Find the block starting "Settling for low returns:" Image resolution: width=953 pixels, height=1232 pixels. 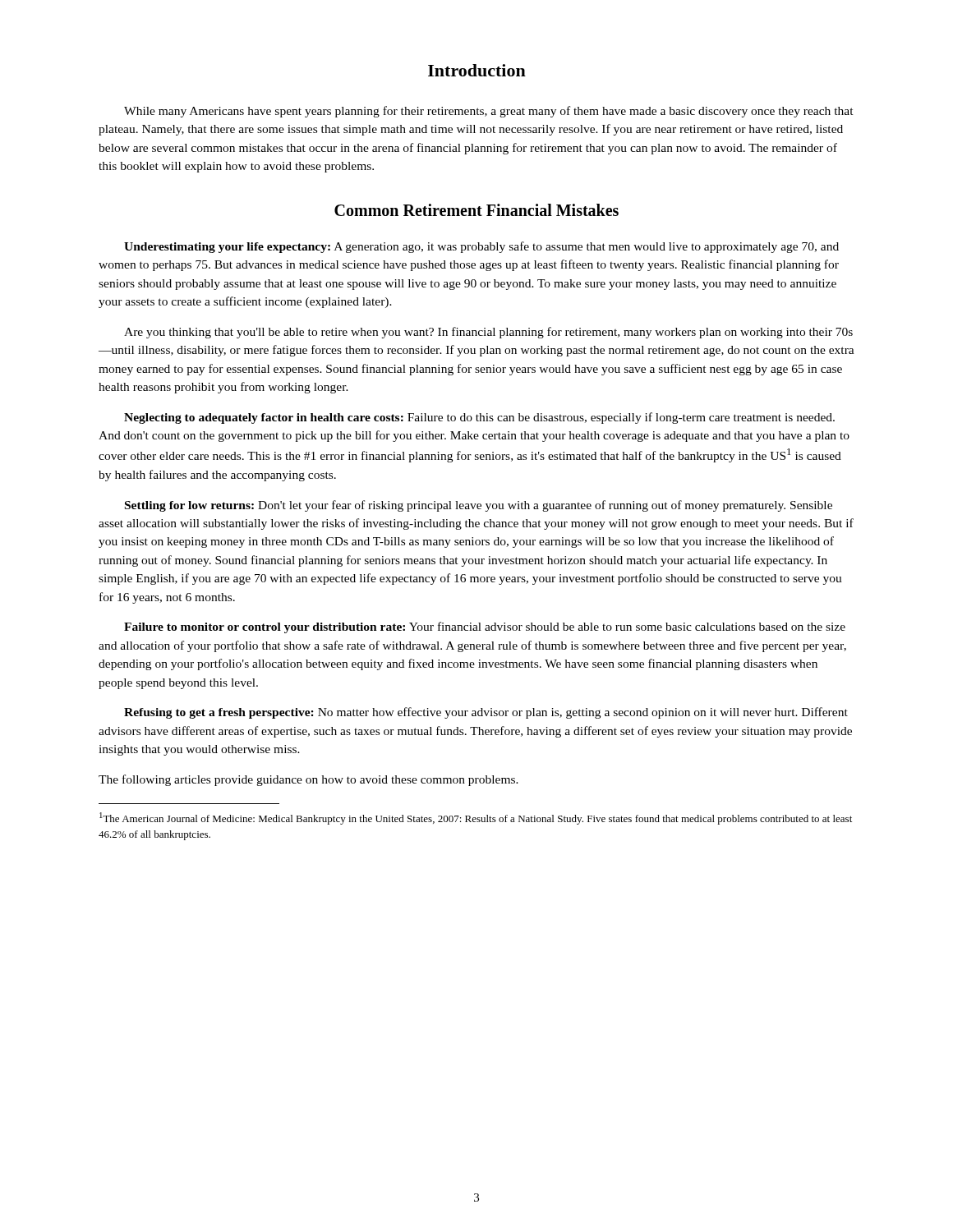click(476, 550)
